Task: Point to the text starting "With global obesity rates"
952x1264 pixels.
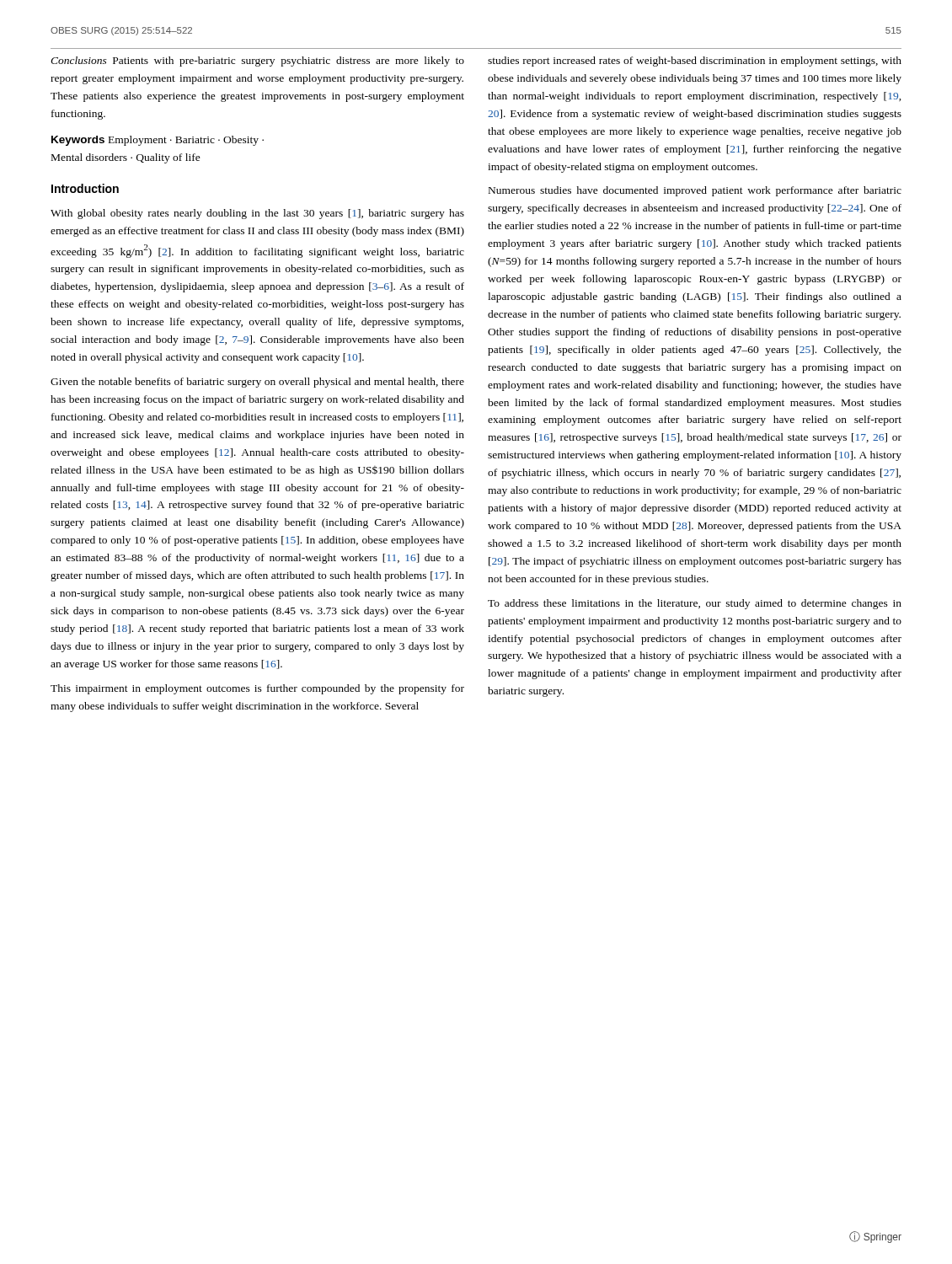Action: pyautogui.click(x=257, y=460)
